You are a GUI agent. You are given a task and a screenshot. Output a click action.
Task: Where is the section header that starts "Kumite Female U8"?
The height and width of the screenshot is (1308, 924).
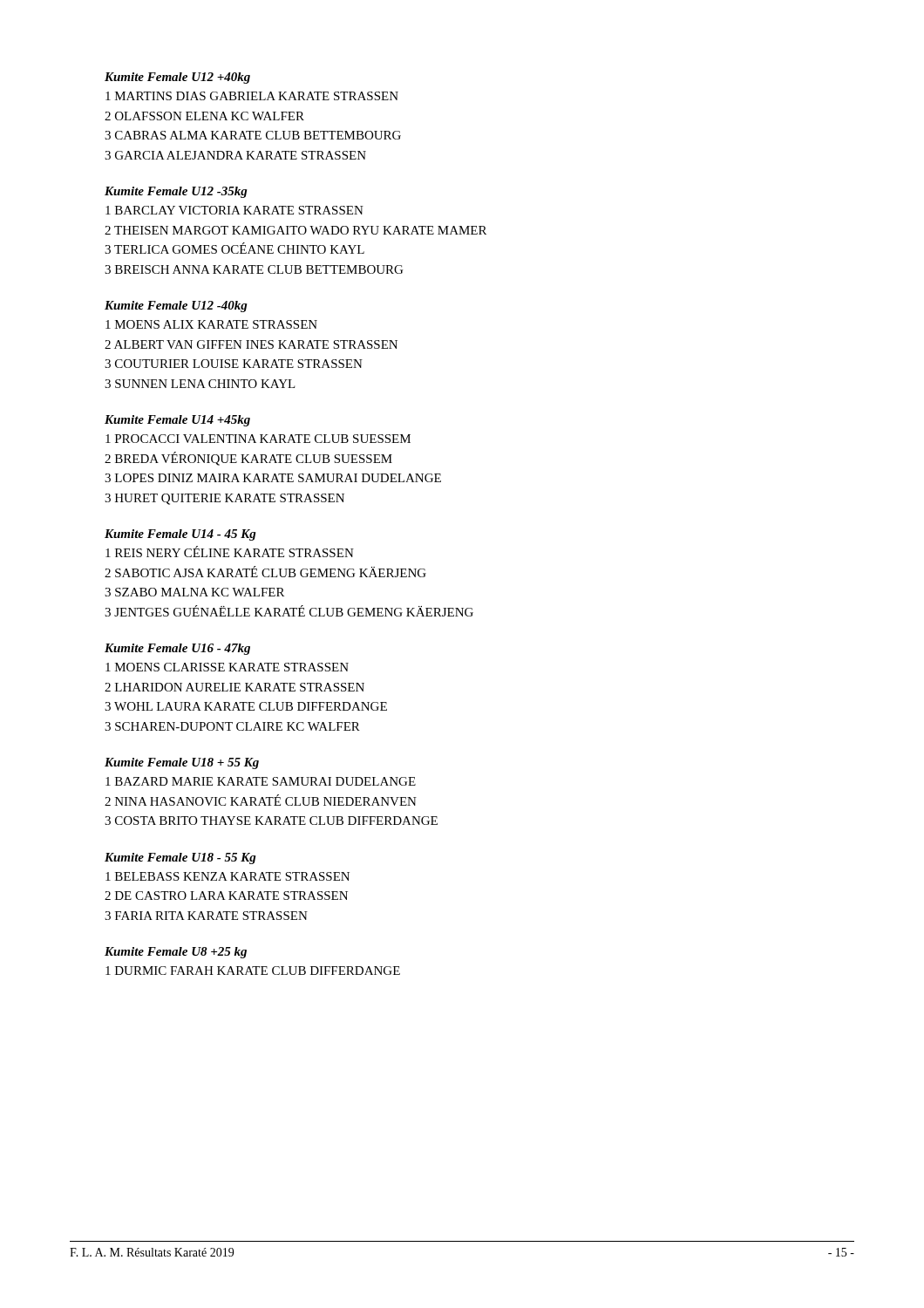pos(176,951)
